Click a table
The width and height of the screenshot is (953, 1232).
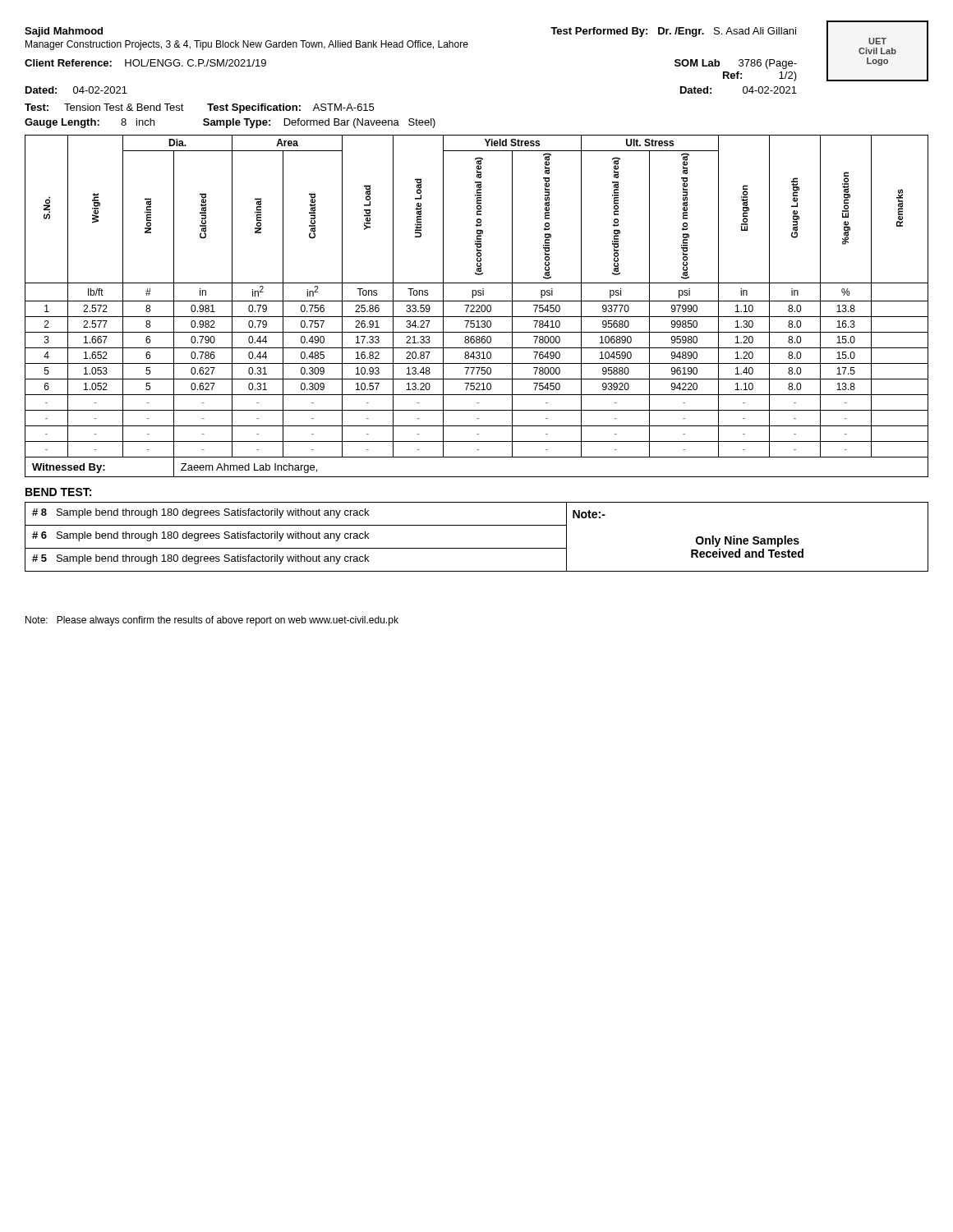(476, 306)
